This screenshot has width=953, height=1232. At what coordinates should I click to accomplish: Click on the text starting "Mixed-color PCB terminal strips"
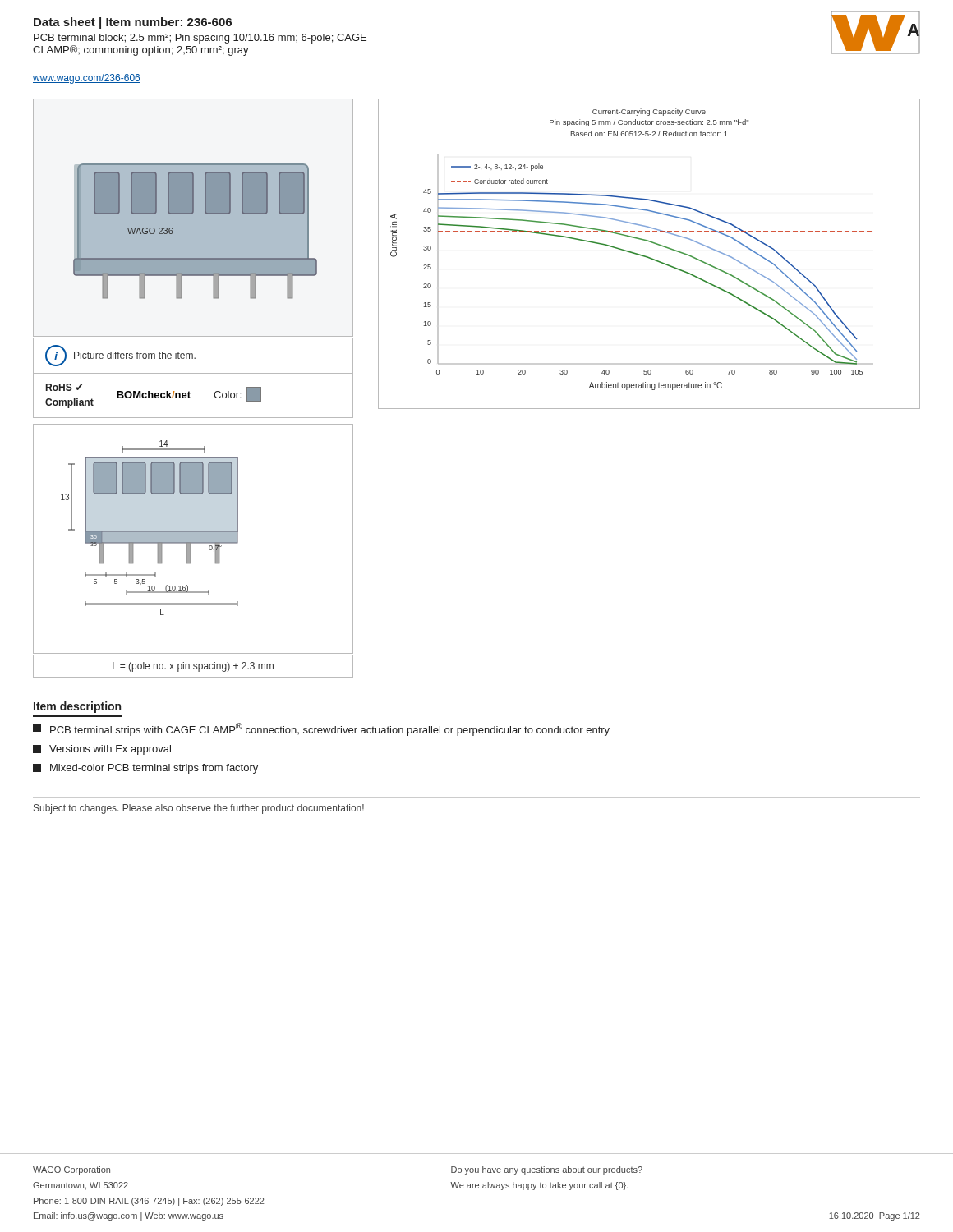tap(146, 768)
